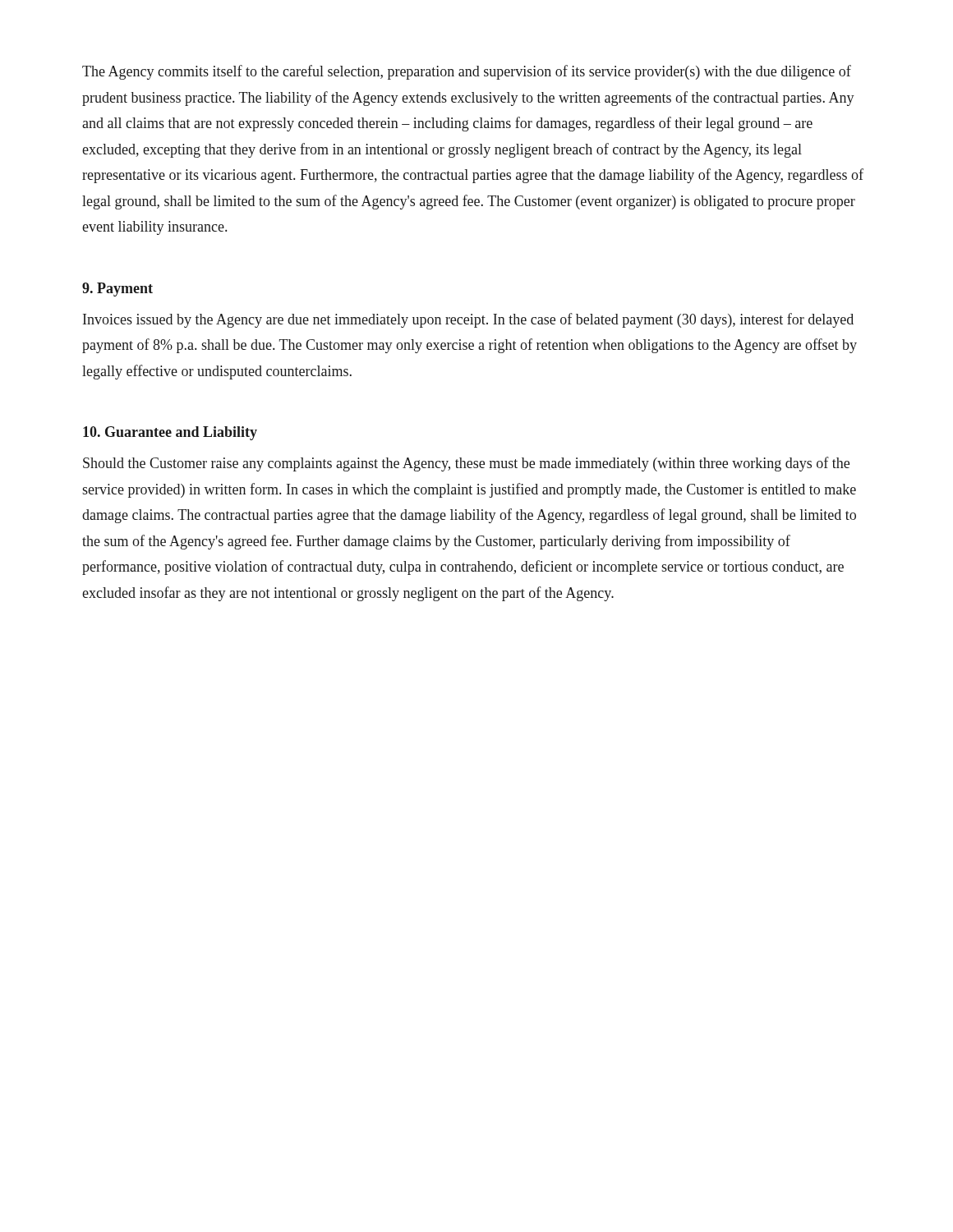Click on the region starting "Should the Customer raise any complaints against the"

pos(469,528)
